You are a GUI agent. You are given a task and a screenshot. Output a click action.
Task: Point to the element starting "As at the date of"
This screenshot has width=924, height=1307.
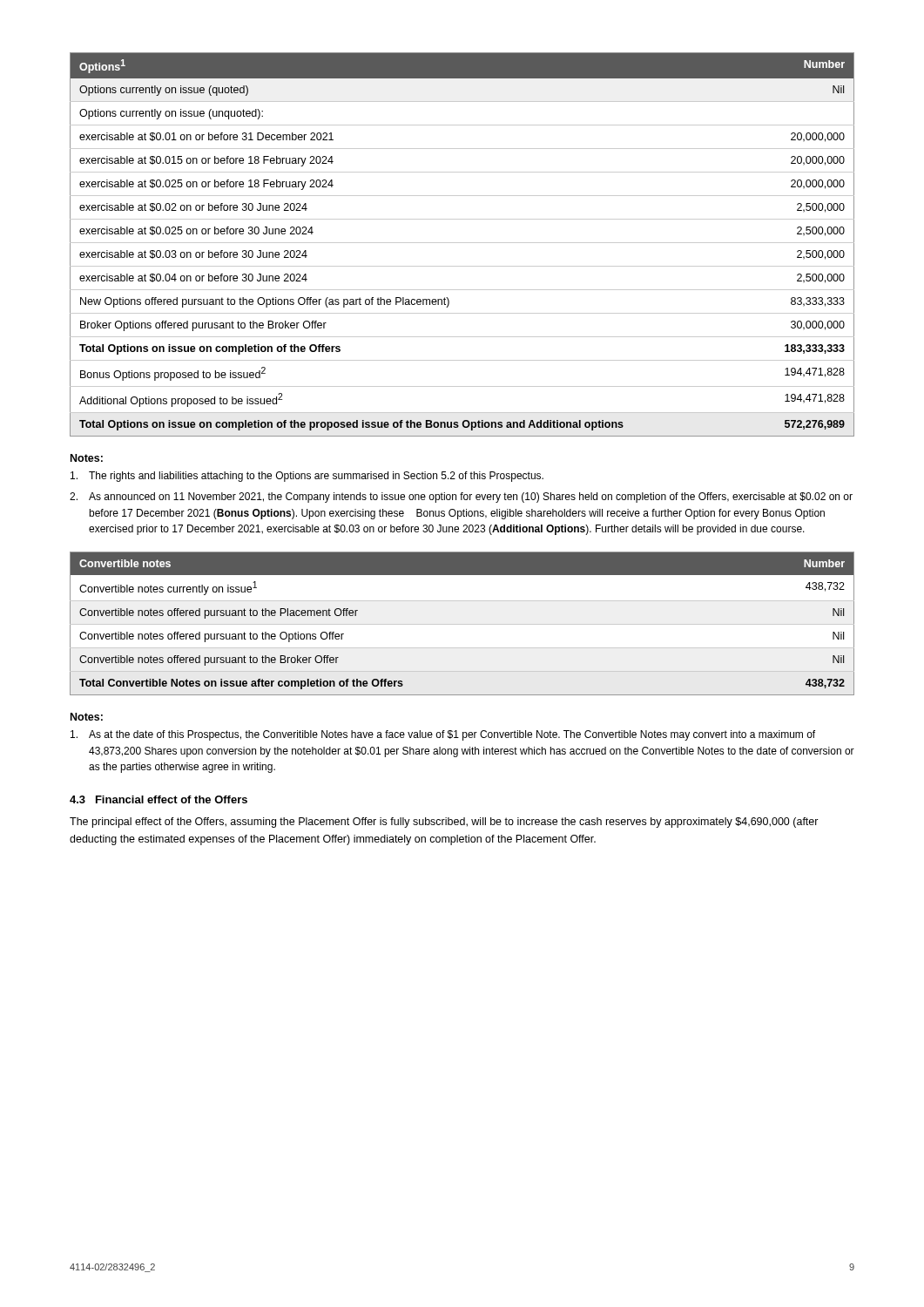(462, 751)
